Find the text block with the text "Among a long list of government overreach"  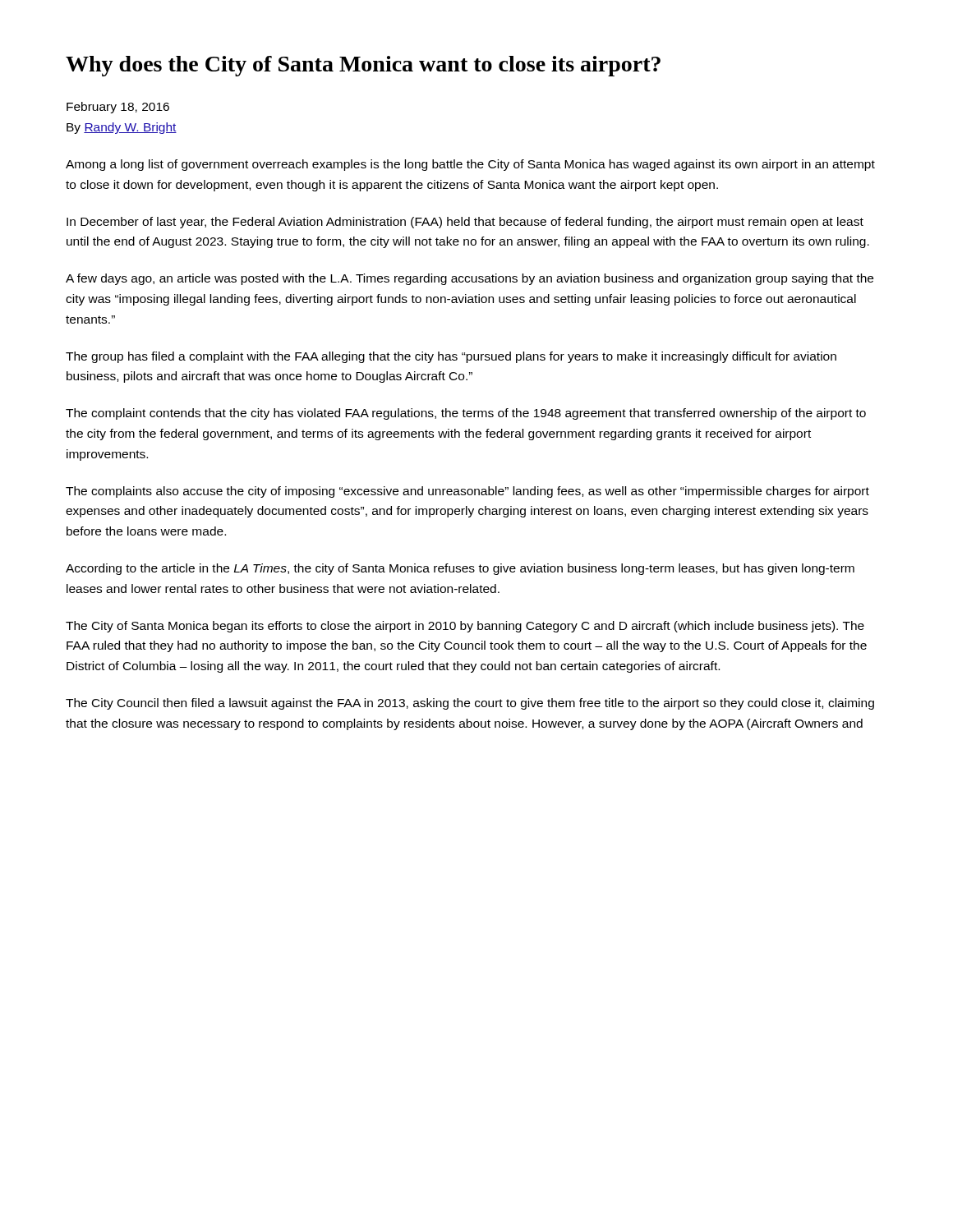(470, 174)
